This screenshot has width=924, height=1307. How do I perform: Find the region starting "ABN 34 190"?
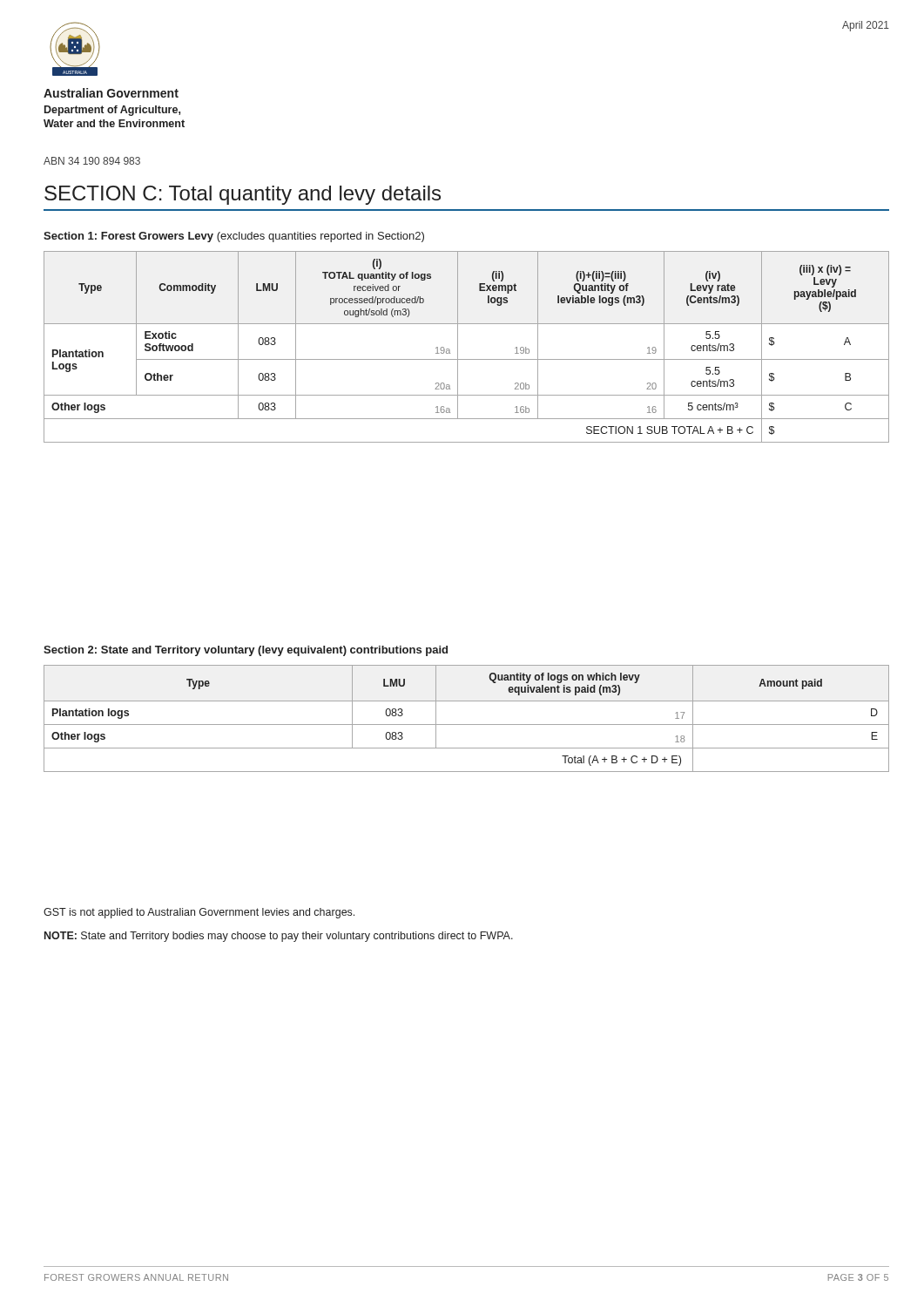coord(92,161)
